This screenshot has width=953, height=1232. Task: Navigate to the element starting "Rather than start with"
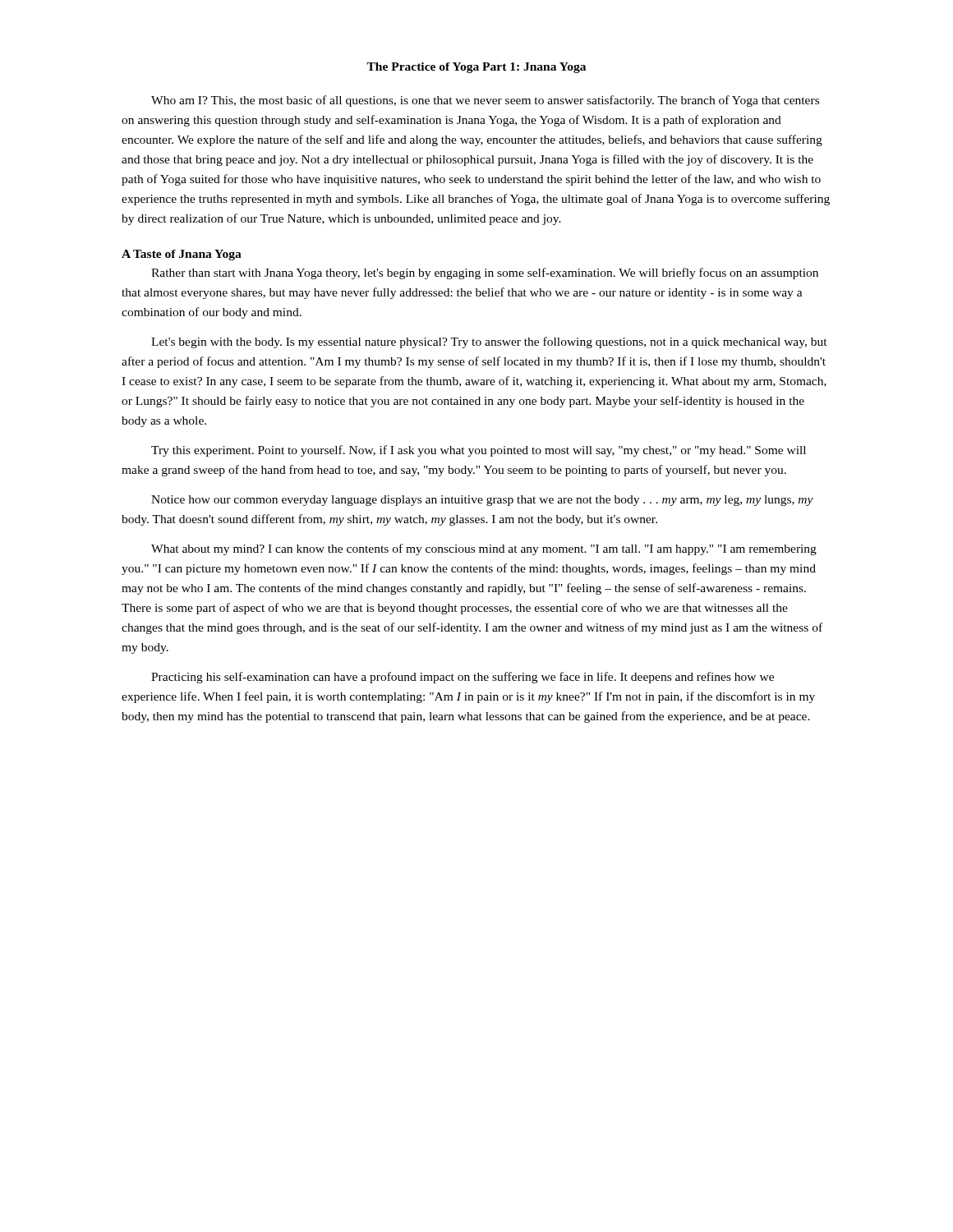476,495
